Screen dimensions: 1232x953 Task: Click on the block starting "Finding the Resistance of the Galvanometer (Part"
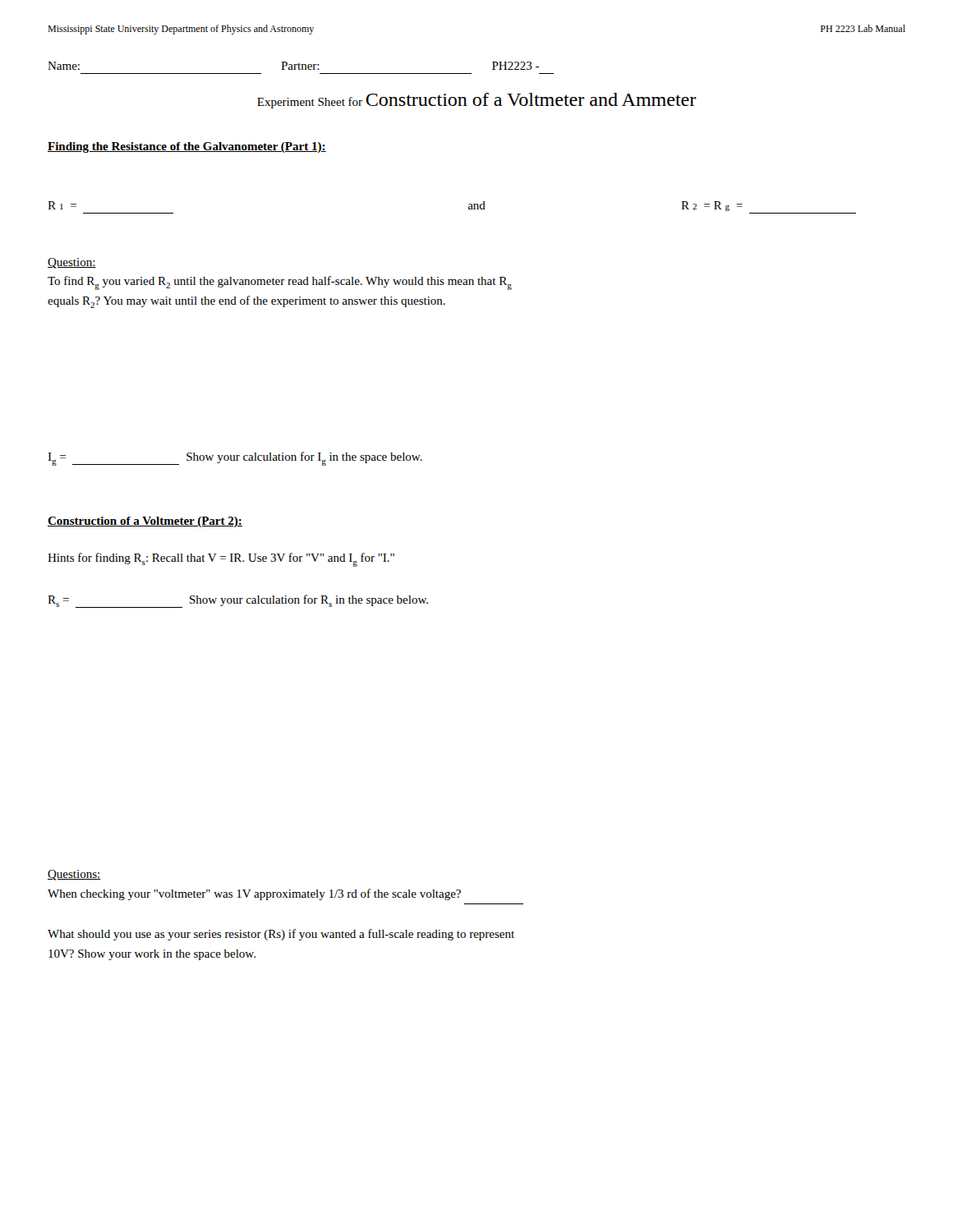tap(187, 146)
